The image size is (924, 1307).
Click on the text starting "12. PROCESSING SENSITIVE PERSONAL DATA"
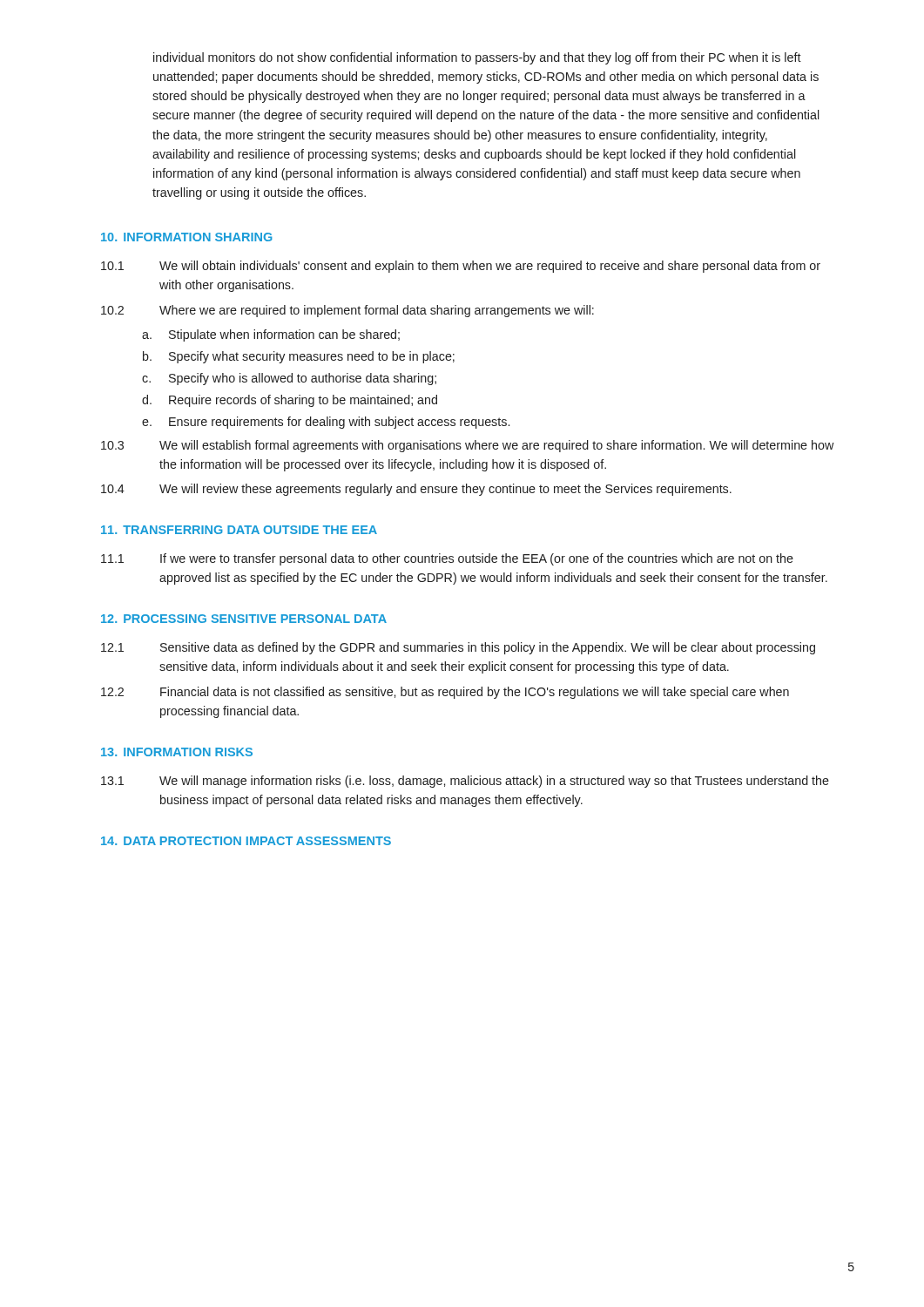point(243,619)
